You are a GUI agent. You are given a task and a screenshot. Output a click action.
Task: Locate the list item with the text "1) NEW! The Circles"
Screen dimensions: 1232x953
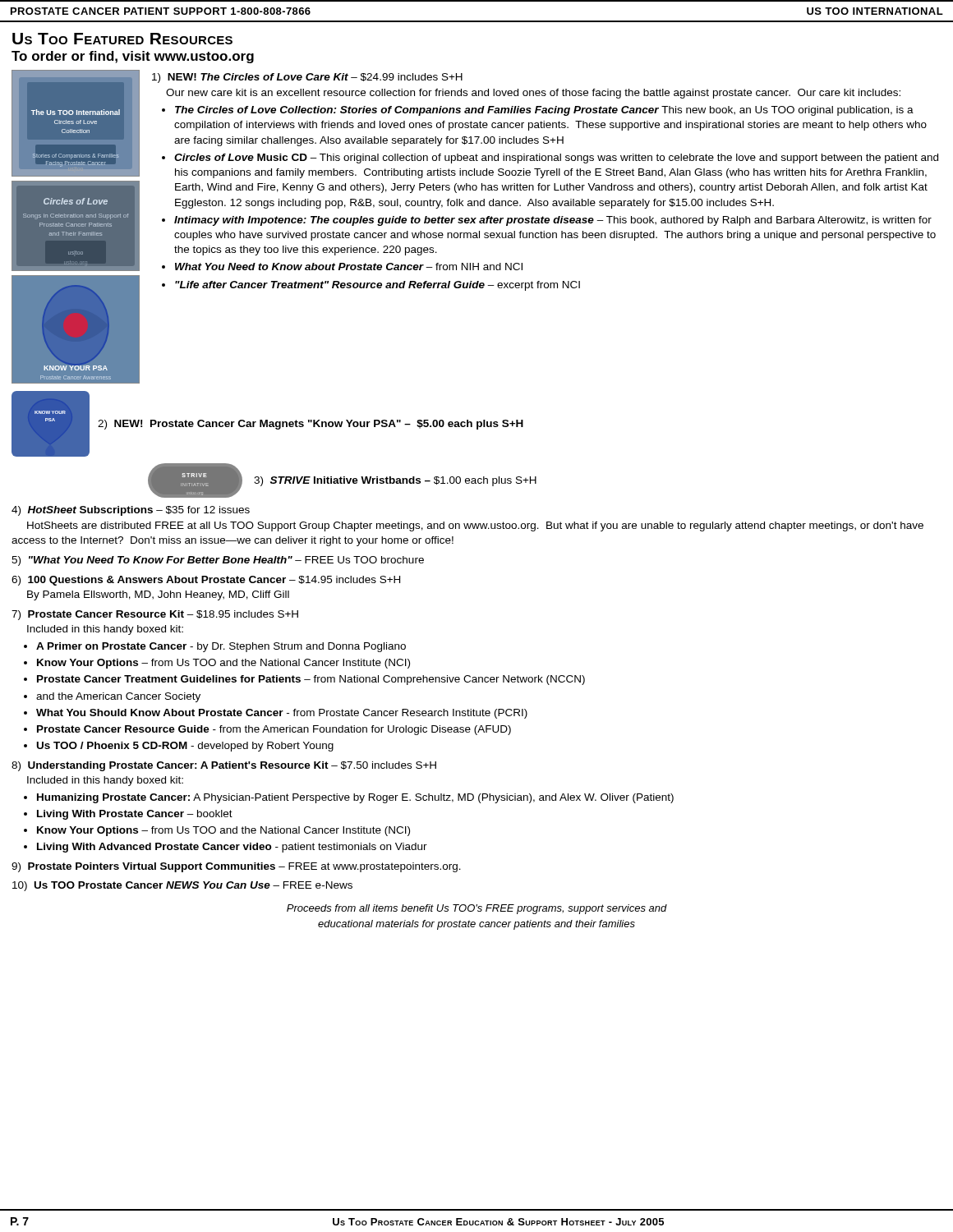546,181
